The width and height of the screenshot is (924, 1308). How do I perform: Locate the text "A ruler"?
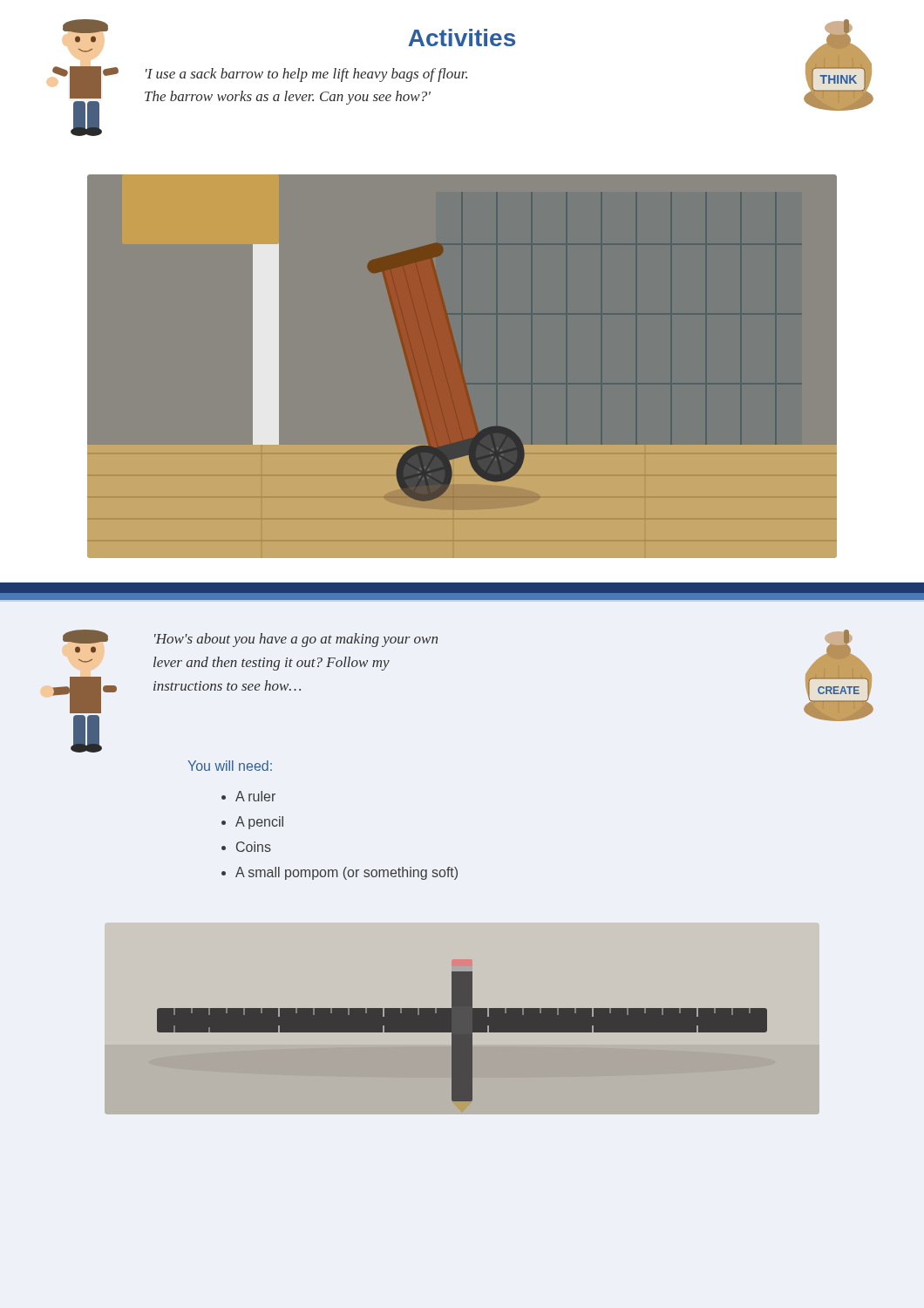pos(247,797)
